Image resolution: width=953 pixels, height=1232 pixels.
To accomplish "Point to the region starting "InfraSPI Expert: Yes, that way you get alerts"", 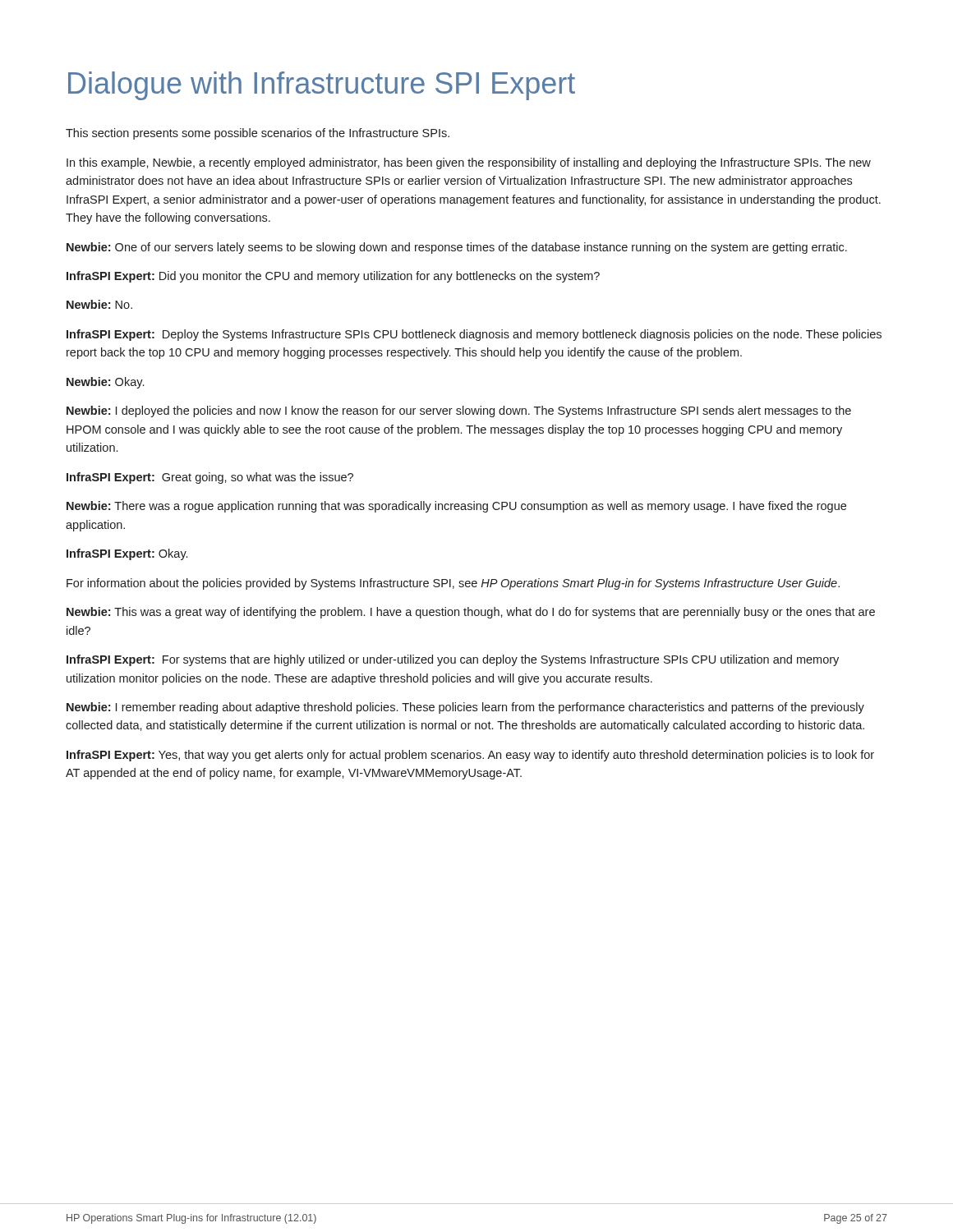I will coord(476,764).
